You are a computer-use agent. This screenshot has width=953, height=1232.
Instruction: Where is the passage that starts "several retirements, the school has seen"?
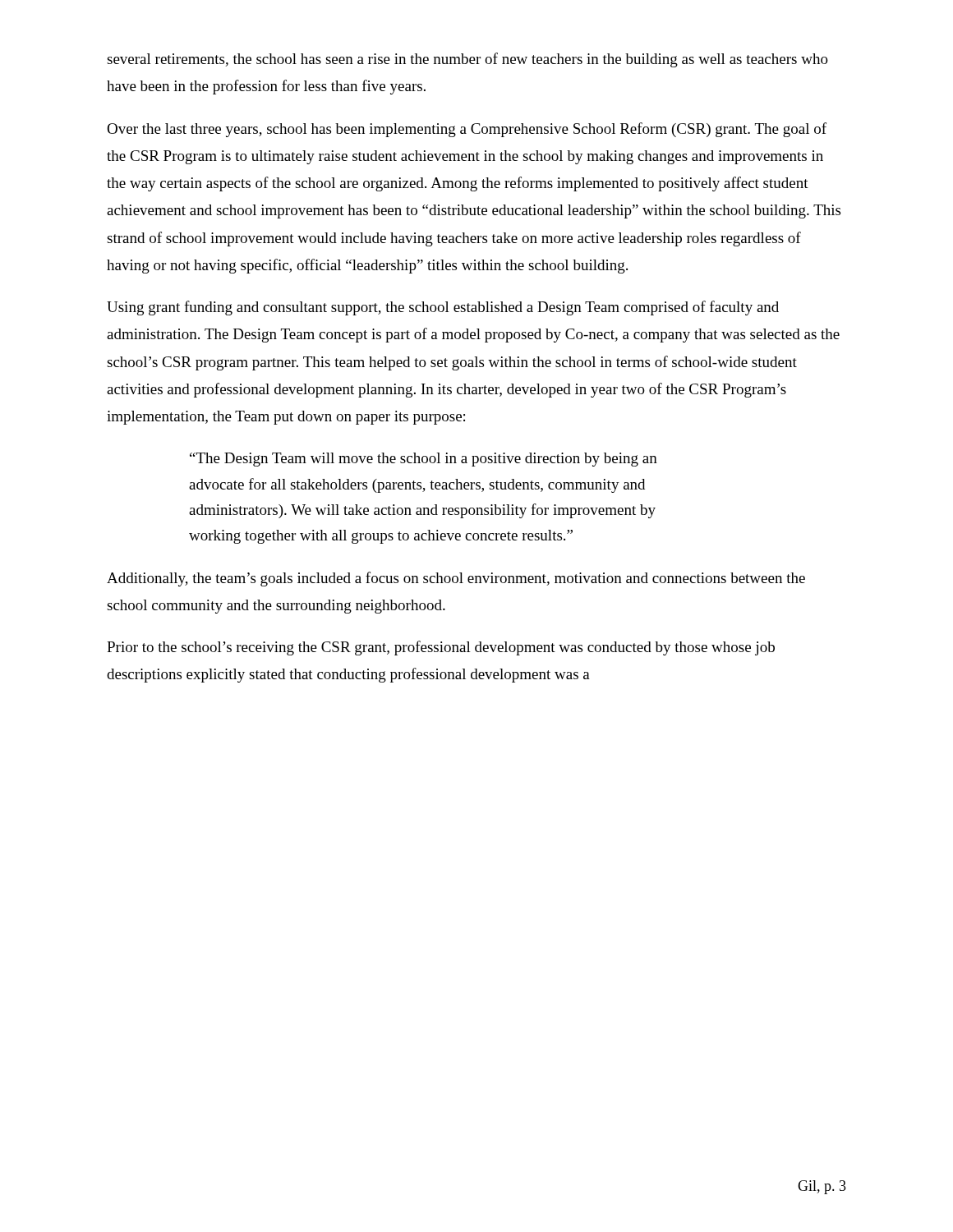[x=476, y=73]
